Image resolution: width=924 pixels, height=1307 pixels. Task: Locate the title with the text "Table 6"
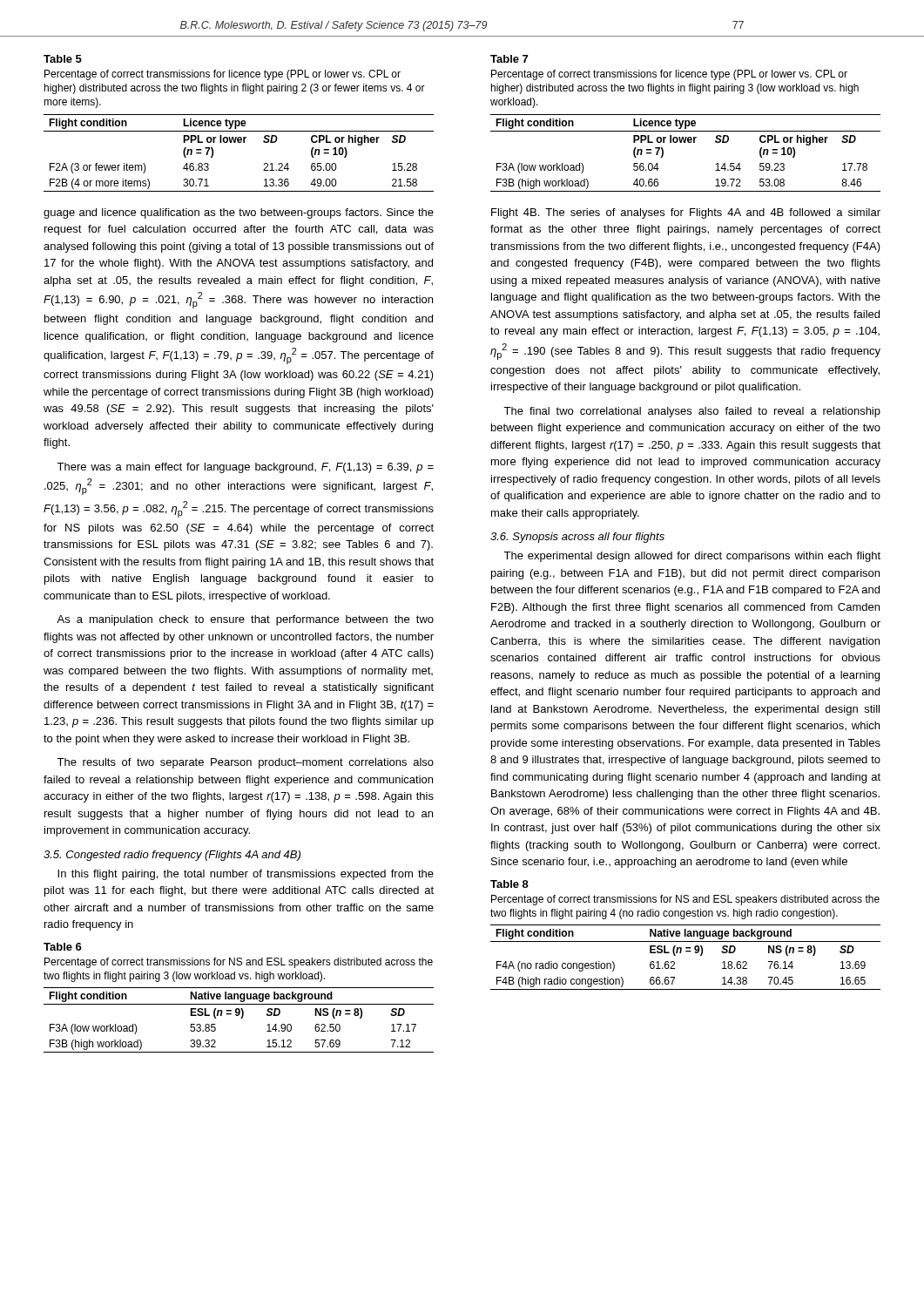pyautogui.click(x=63, y=946)
